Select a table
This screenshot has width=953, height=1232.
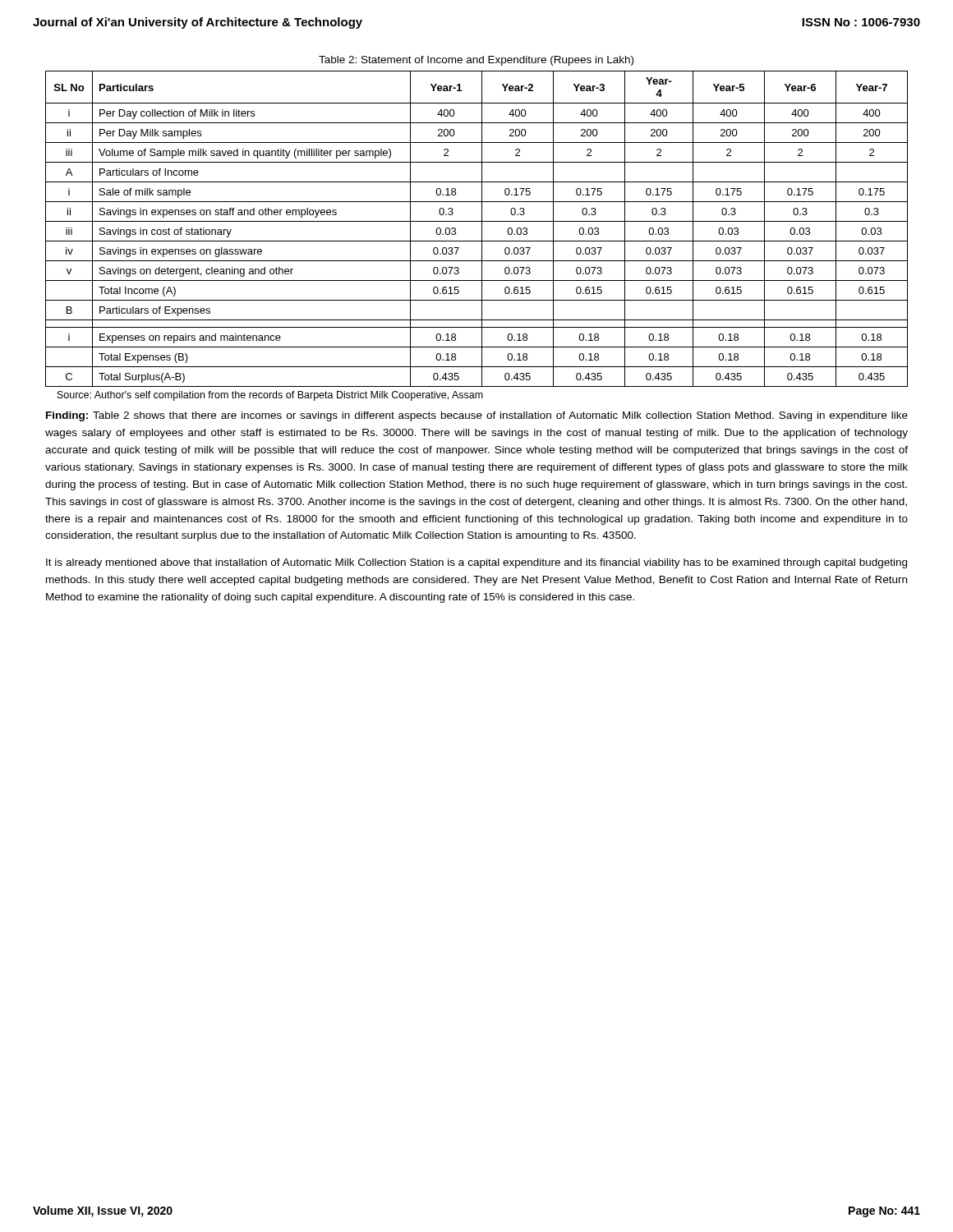[476, 229]
